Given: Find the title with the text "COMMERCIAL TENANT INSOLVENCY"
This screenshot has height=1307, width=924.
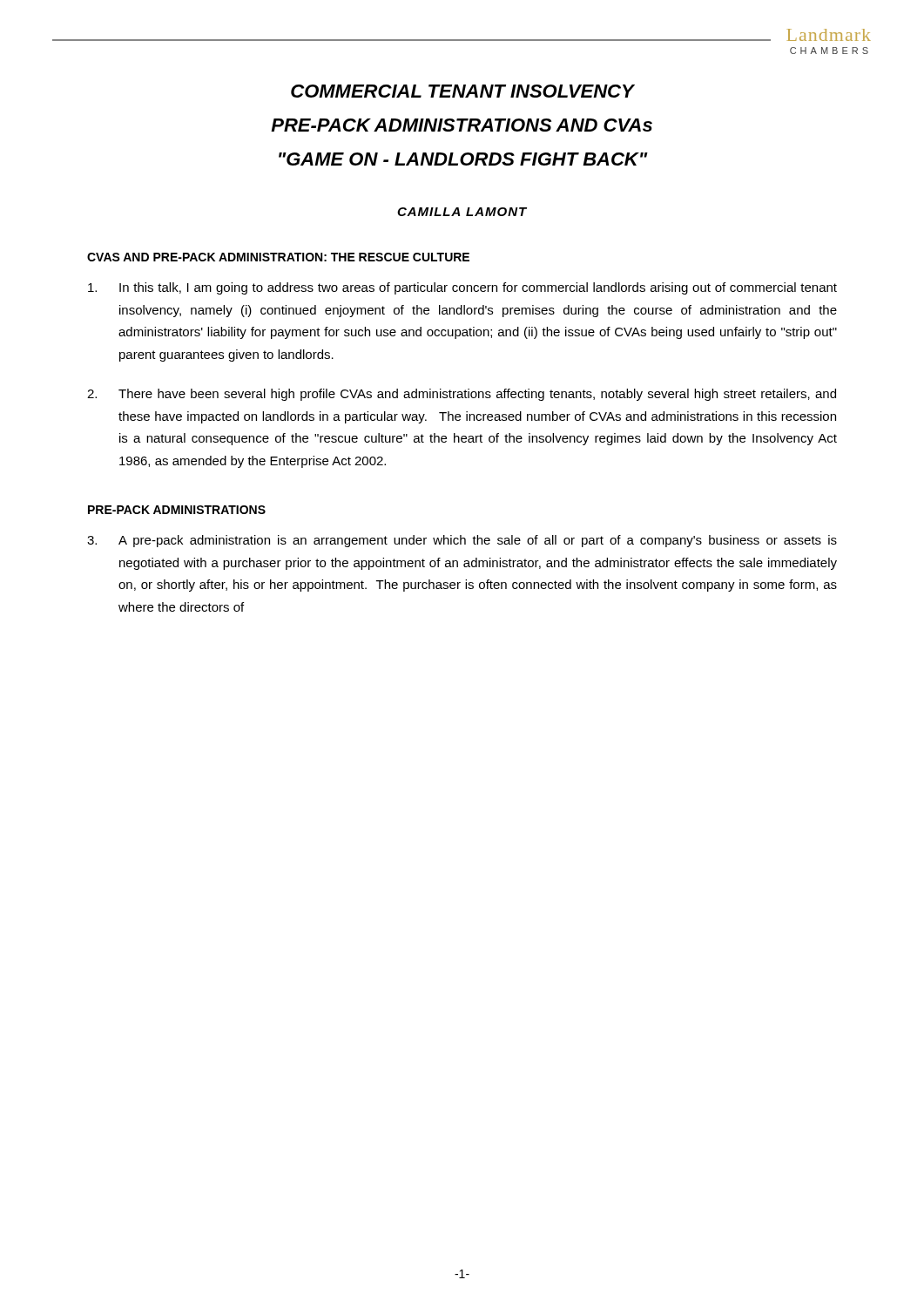Looking at the screenshot, I should tap(462, 126).
